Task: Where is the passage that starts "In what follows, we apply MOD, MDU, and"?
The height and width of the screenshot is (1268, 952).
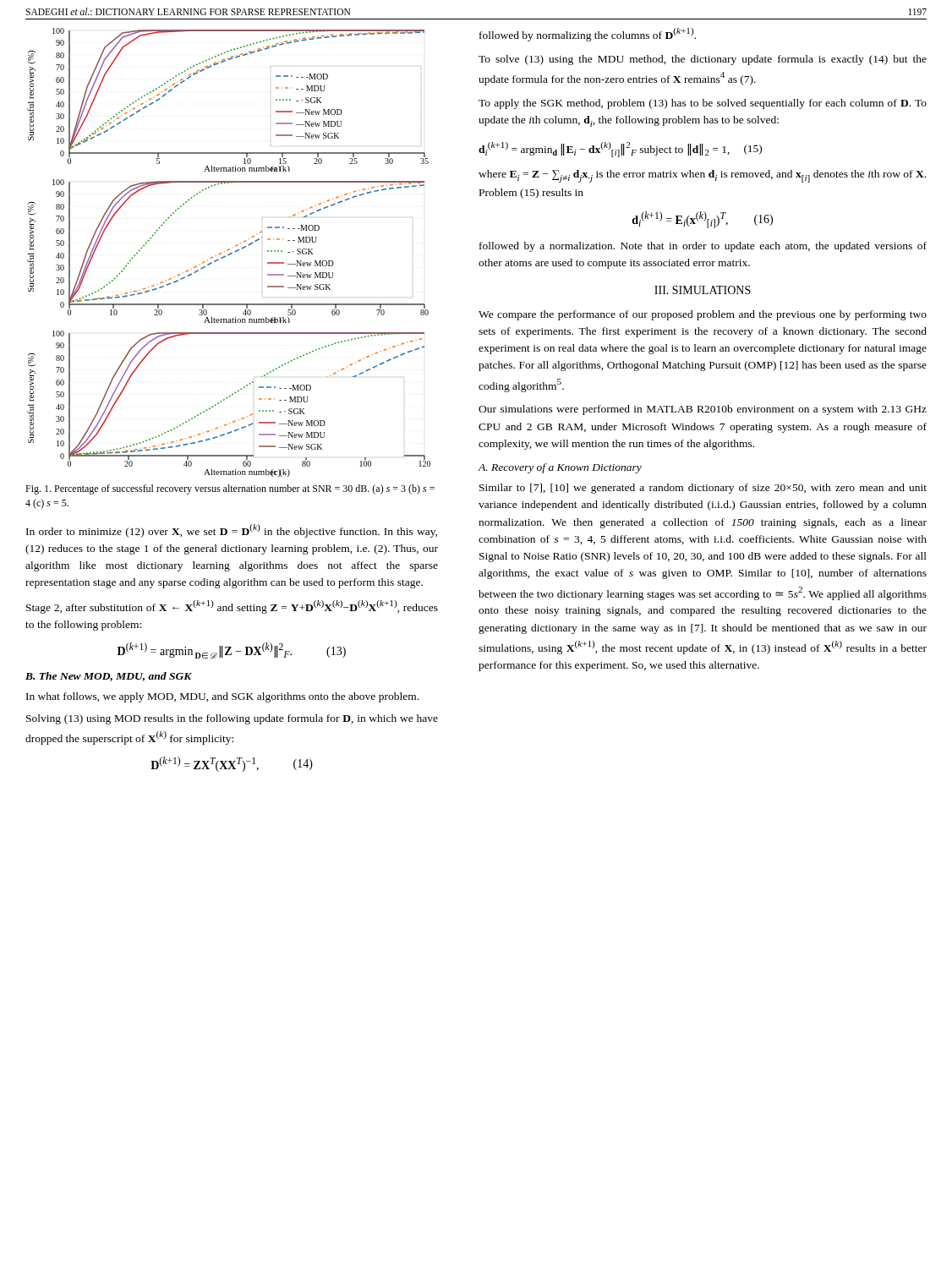Action: coord(222,696)
